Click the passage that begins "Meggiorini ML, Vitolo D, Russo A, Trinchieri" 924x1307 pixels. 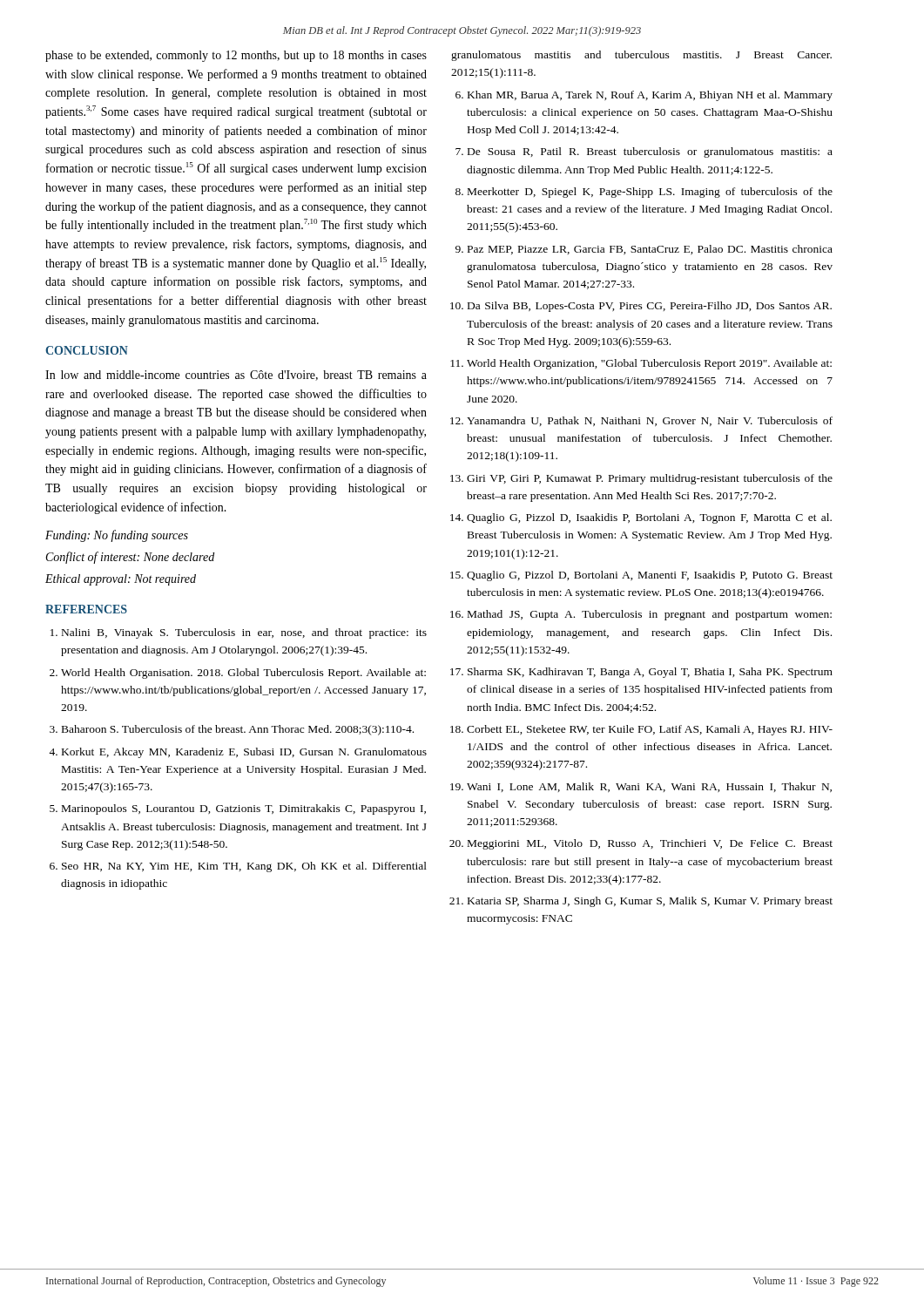pyautogui.click(x=650, y=861)
